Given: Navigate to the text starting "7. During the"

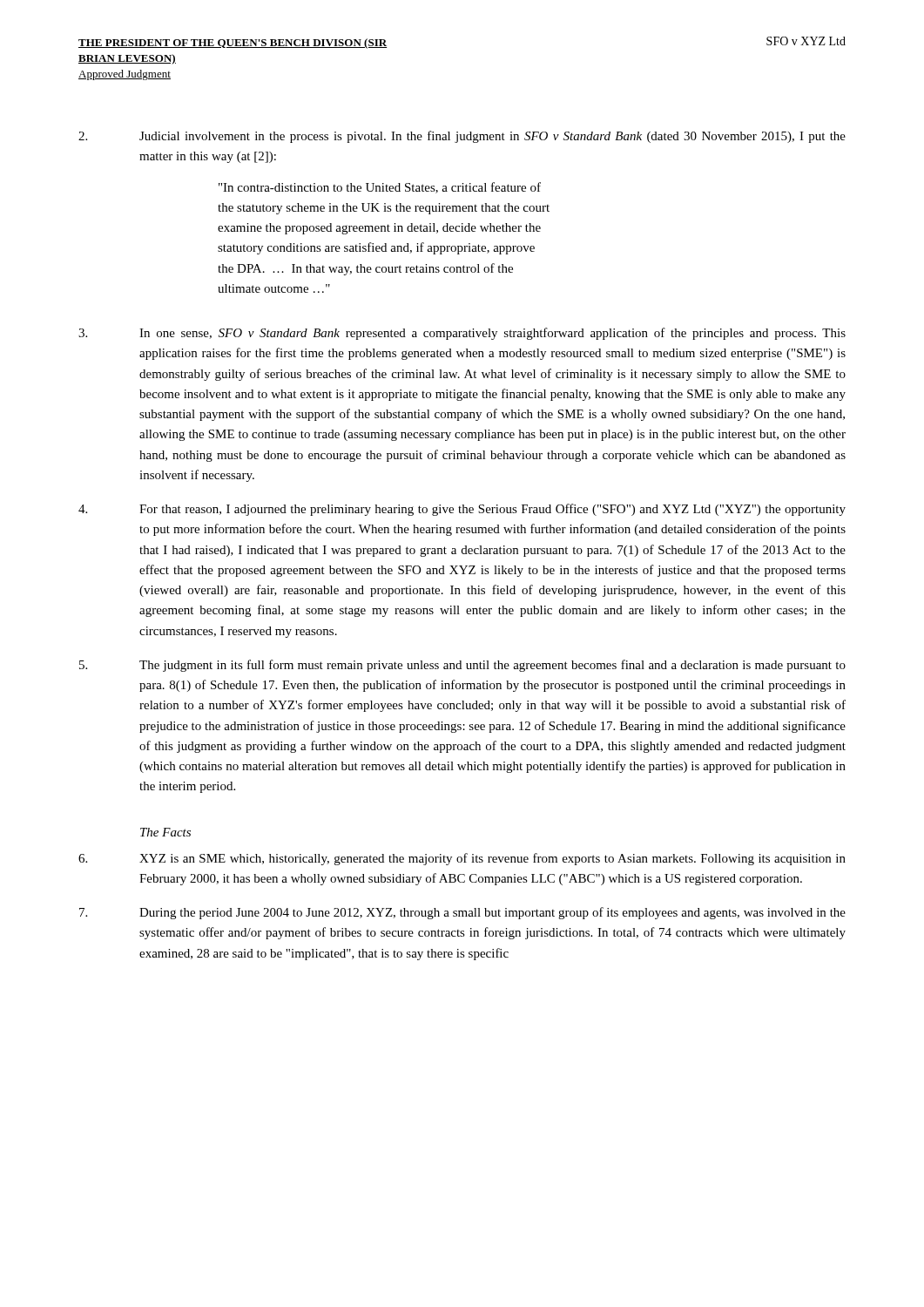Looking at the screenshot, I should point(462,933).
